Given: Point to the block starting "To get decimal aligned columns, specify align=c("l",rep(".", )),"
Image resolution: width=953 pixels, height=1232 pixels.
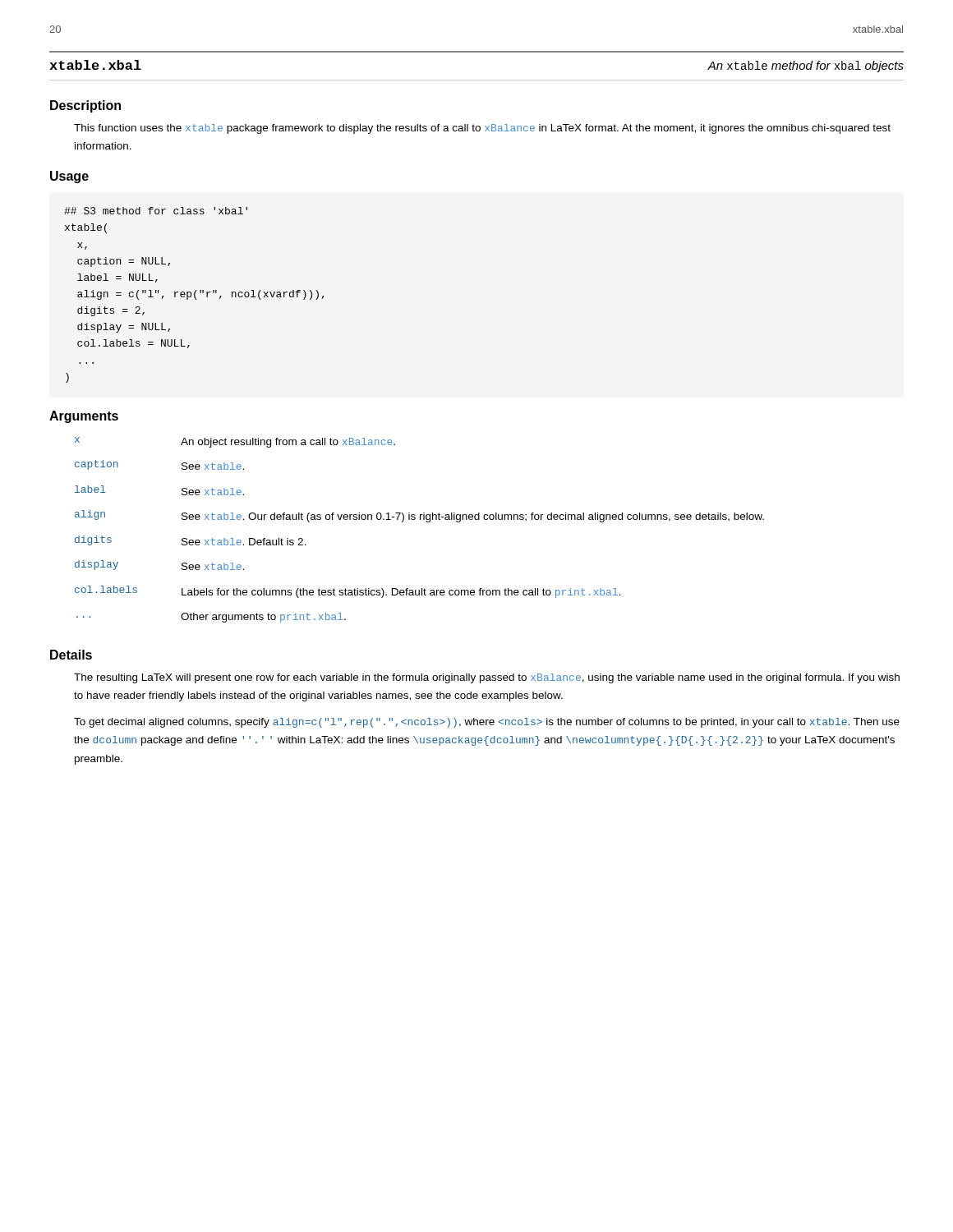Looking at the screenshot, I should (487, 740).
